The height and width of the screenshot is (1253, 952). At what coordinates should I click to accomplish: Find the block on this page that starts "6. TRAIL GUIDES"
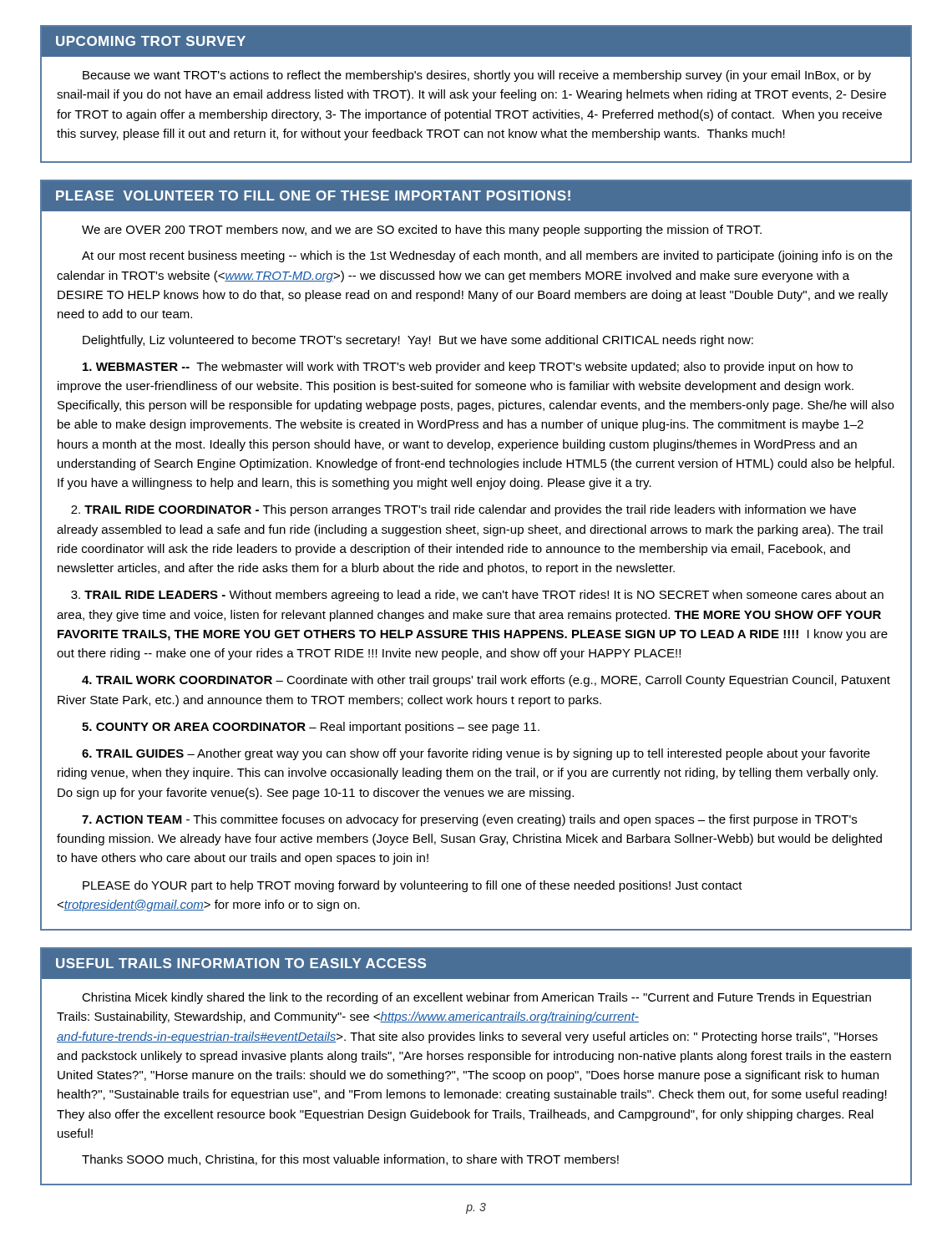pos(468,772)
